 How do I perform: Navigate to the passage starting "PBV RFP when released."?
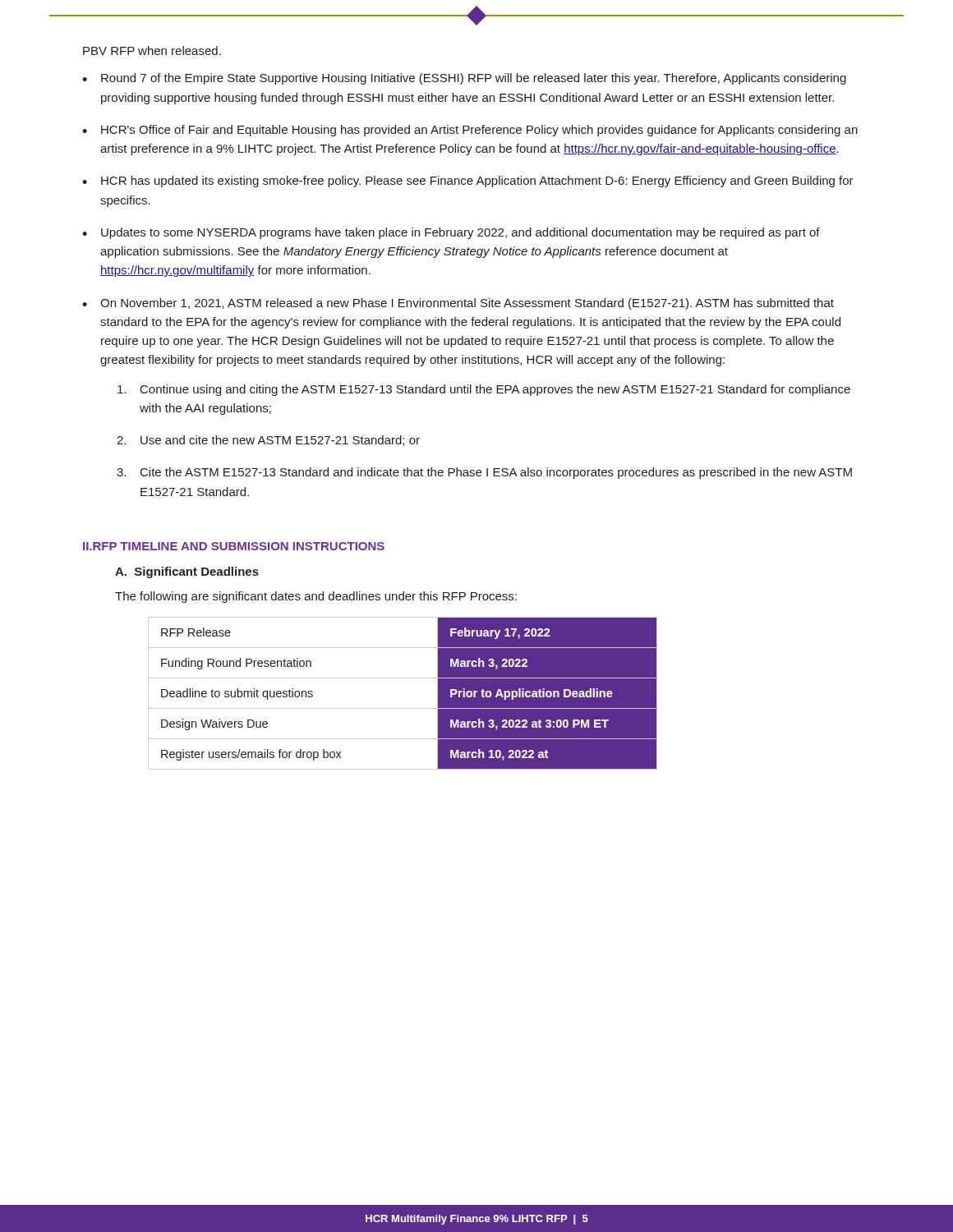[152, 51]
